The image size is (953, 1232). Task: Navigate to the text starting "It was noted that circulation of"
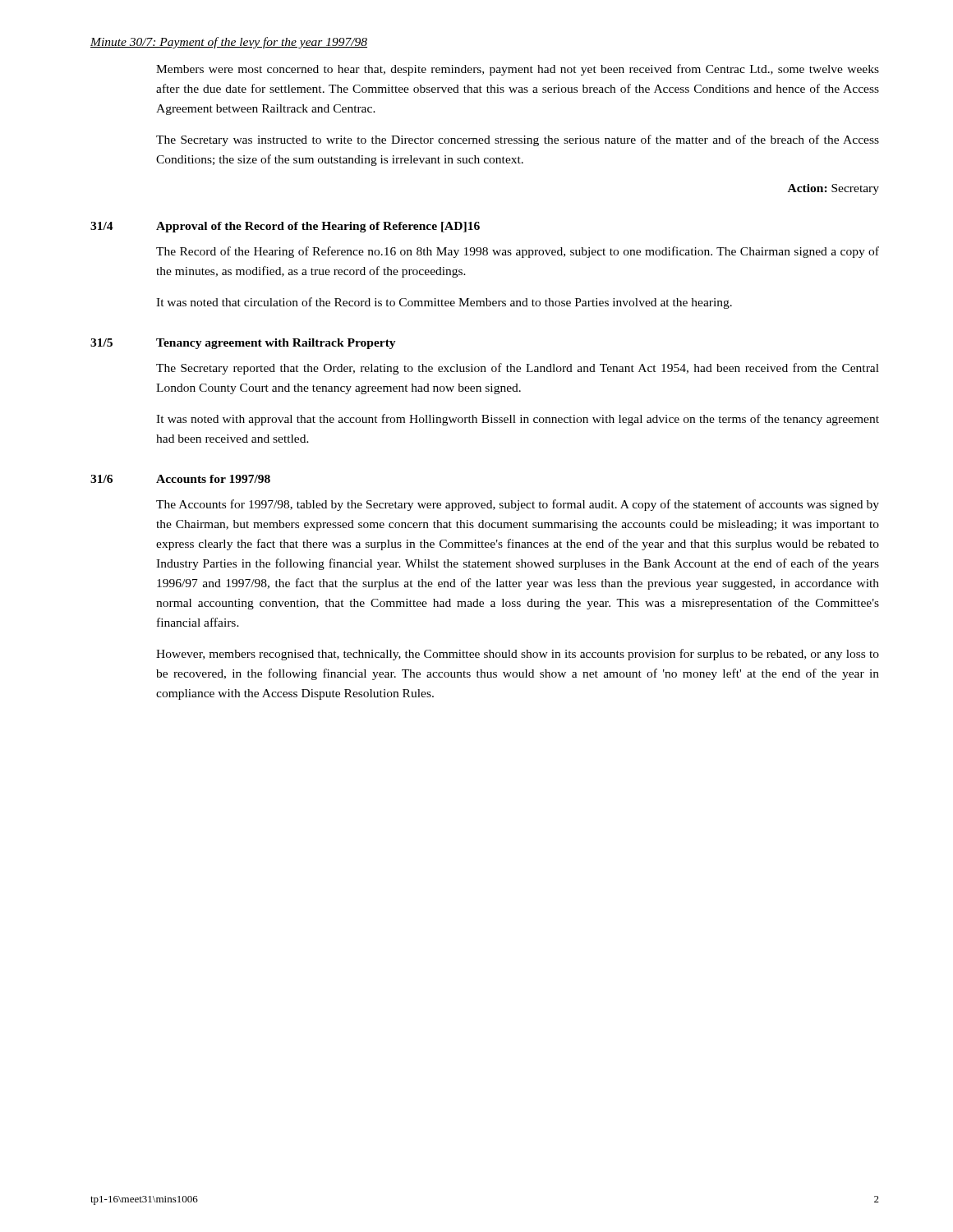tap(444, 302)
